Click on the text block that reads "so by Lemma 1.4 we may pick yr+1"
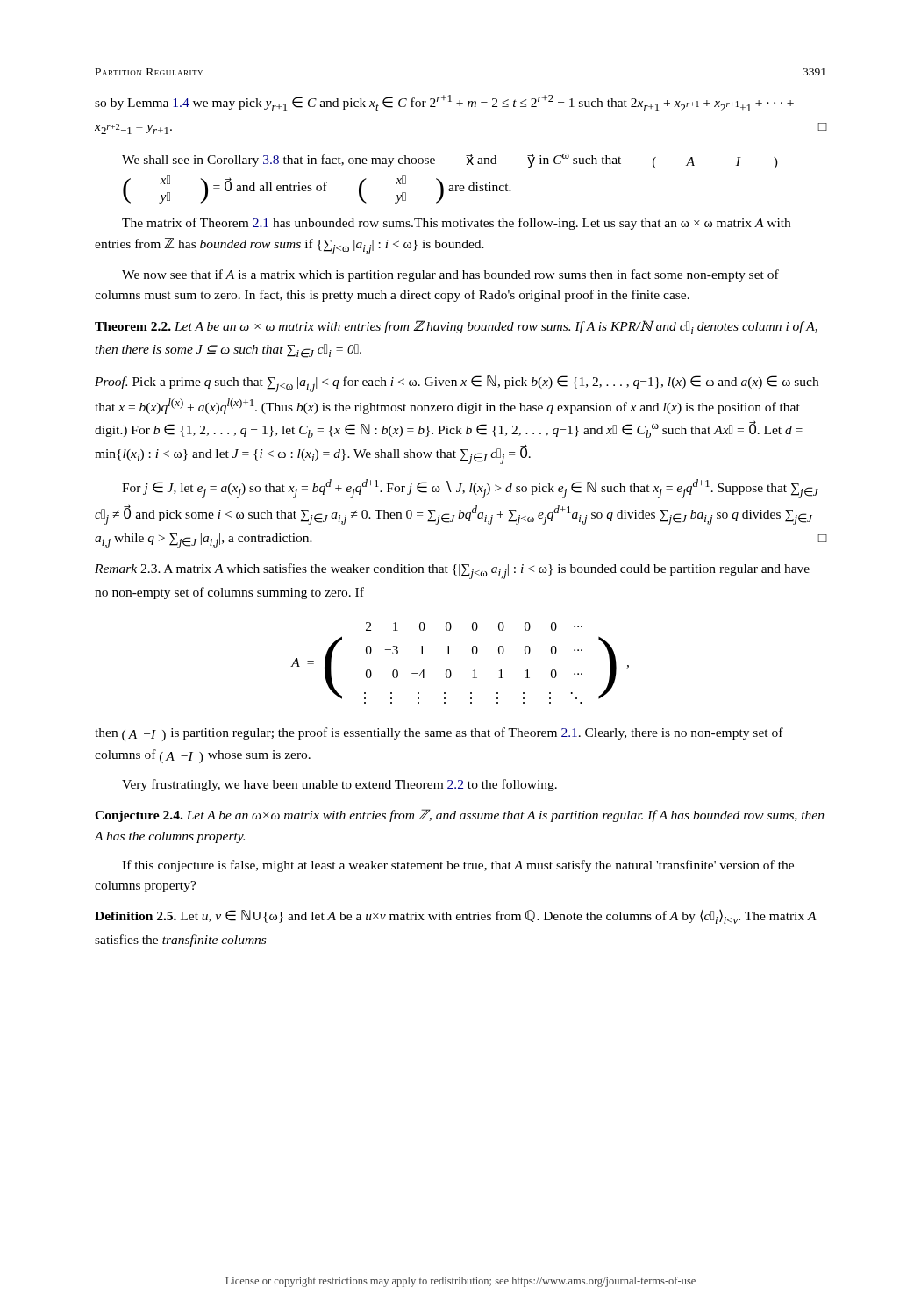The width and height of the screenshot is (921, 1316). tap(460, 114)
